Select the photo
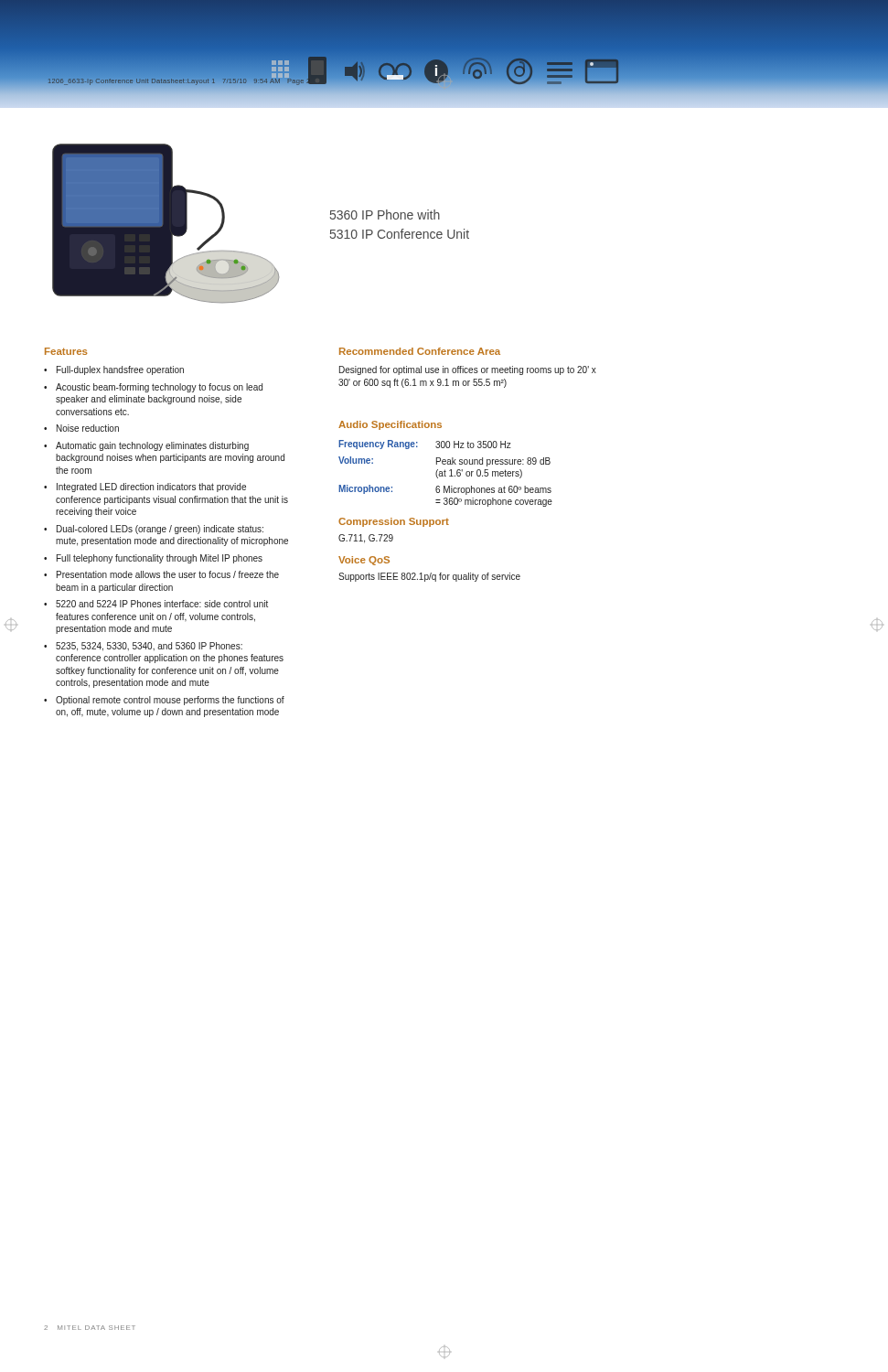Viewport: 888px width, 1372px height. coord(167,227)
